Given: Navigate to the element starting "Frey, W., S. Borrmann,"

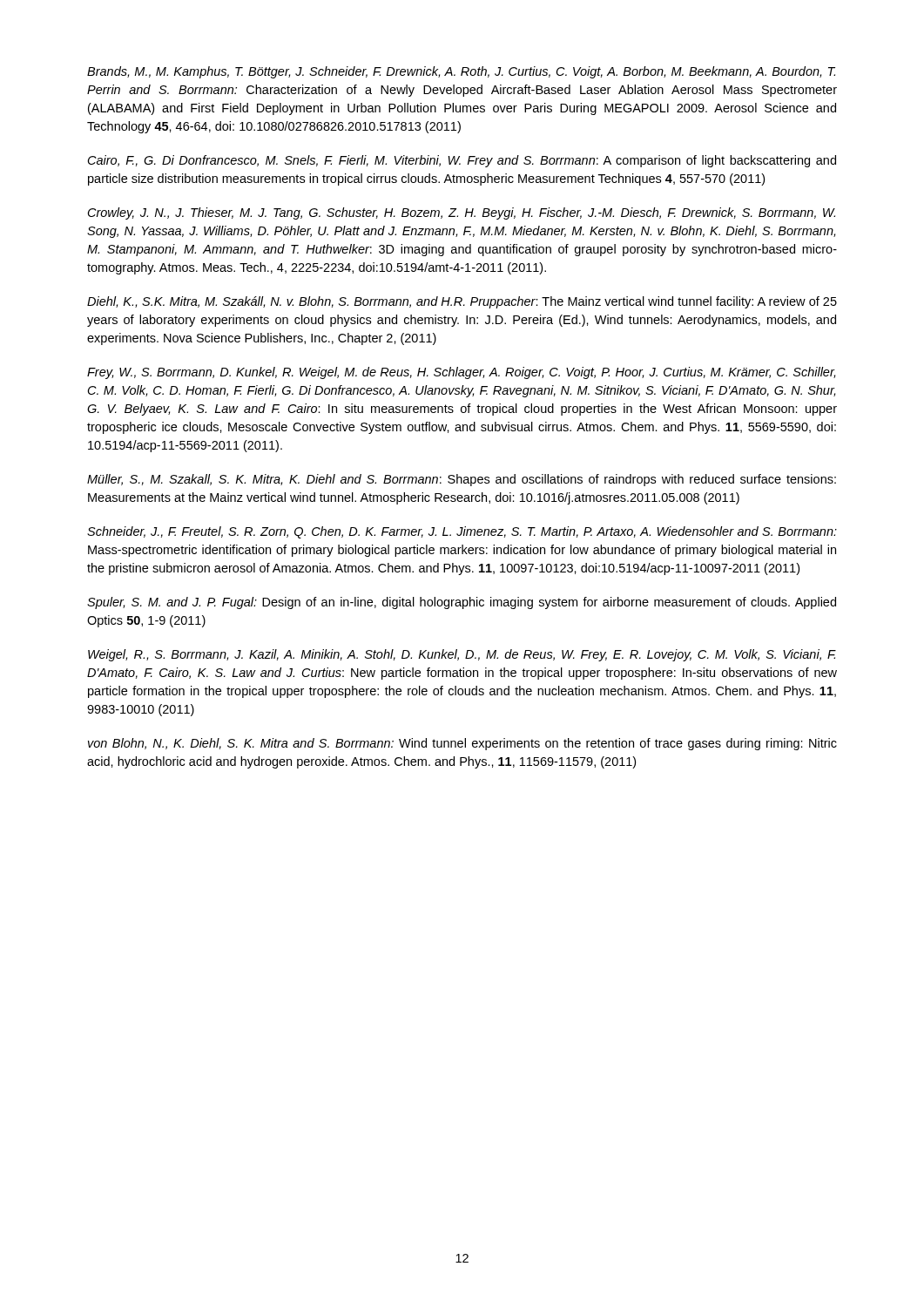Looking at the screenshot, I should click(462, 409).
